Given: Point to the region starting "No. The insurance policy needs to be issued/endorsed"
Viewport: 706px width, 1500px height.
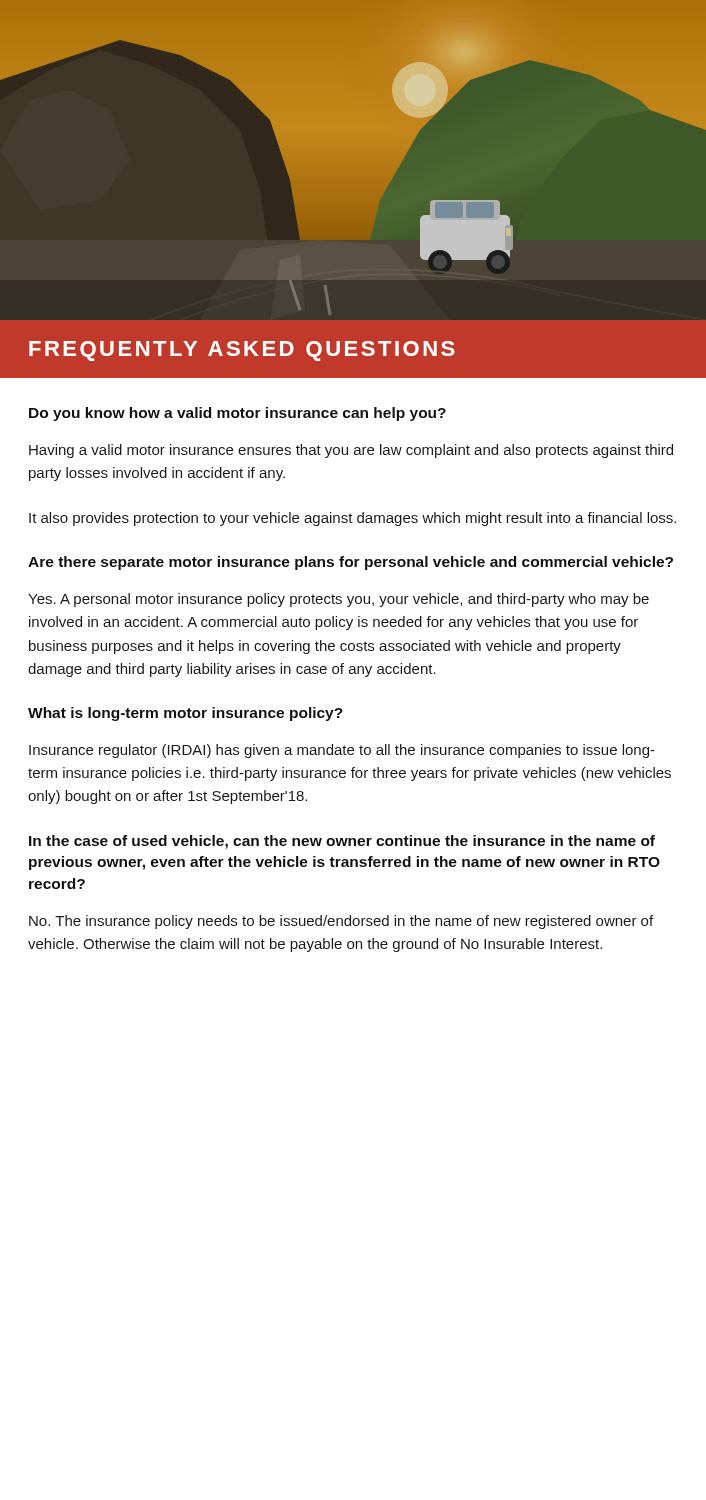Looking at the screenshot, I should (341, 932).
